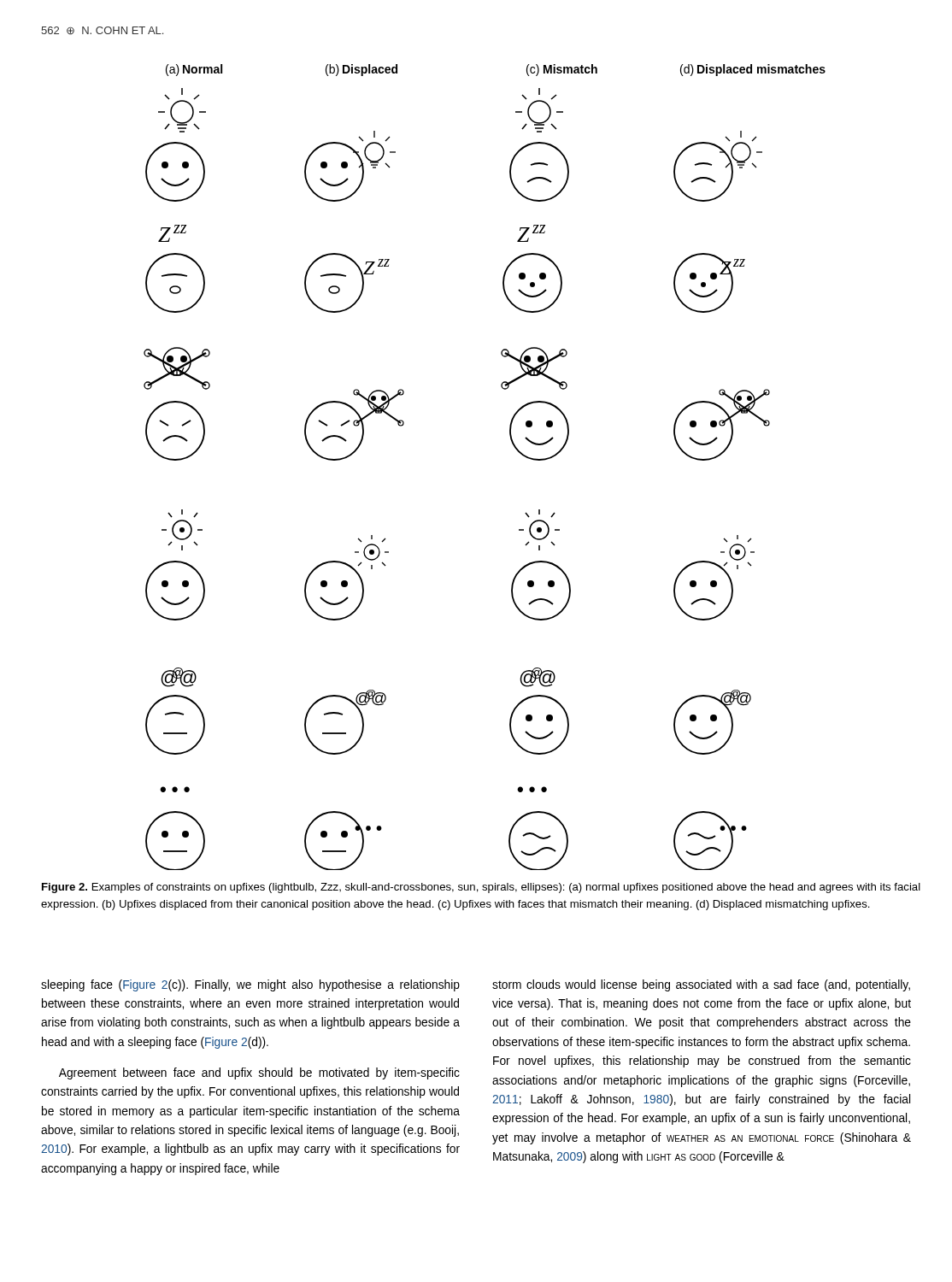Screen dimensions: 1282x952
Task: Find the text block with the text "sleeping face (Figure 2(c)). Finally,"
Action: click(250, 1077)
